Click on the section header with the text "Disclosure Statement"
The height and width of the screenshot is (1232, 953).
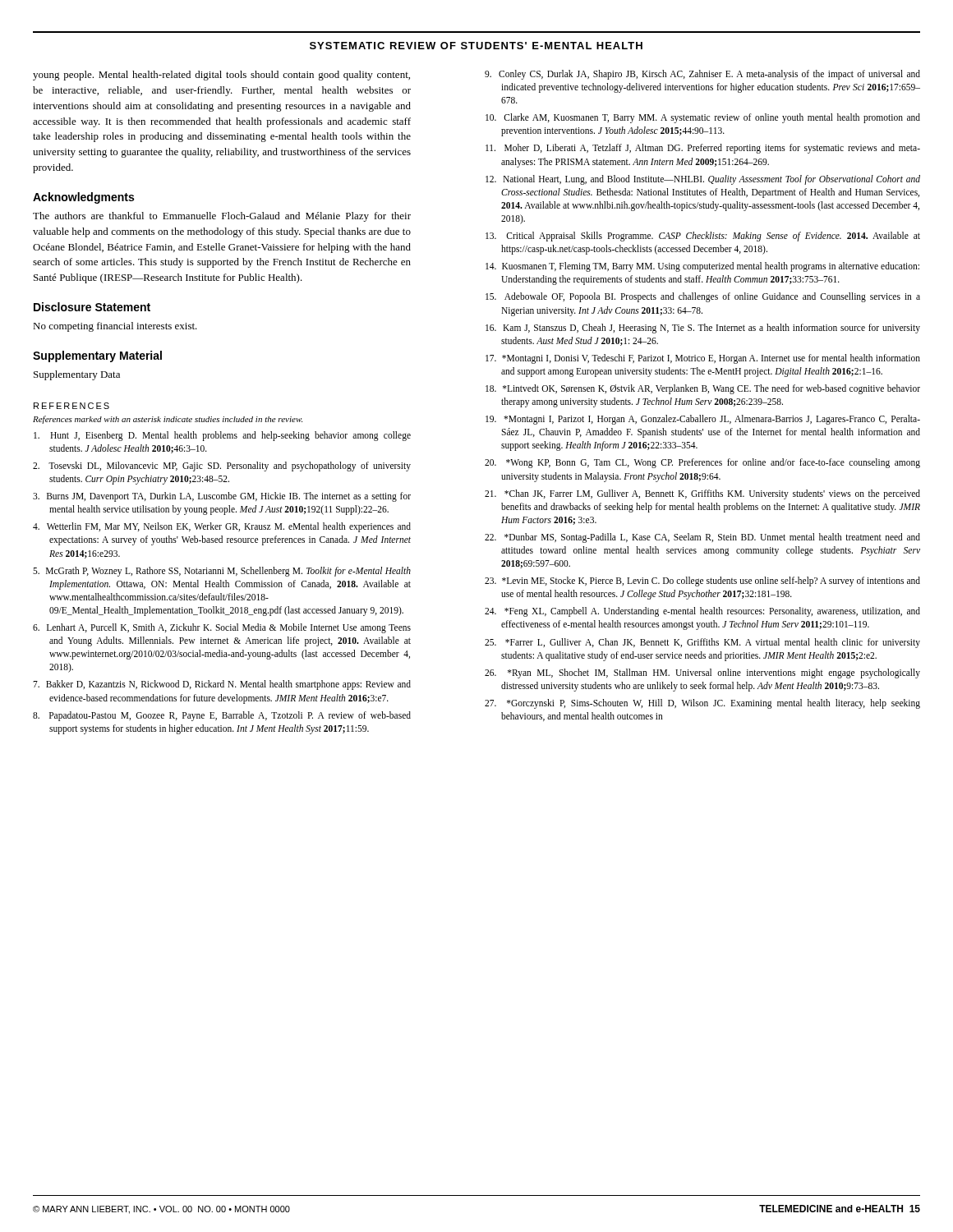[92, 307]
